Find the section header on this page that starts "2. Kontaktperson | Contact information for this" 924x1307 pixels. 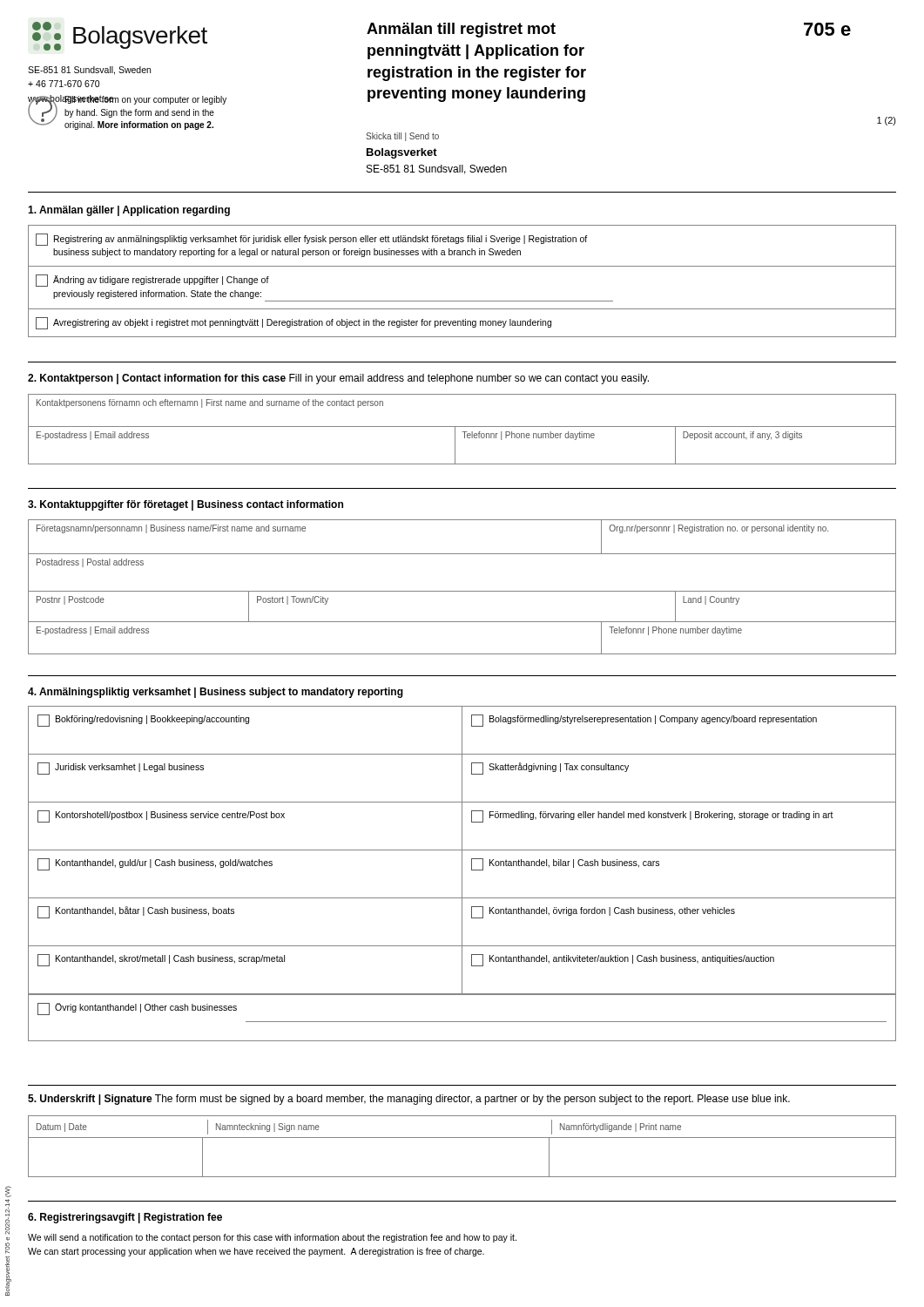[339, 378]
